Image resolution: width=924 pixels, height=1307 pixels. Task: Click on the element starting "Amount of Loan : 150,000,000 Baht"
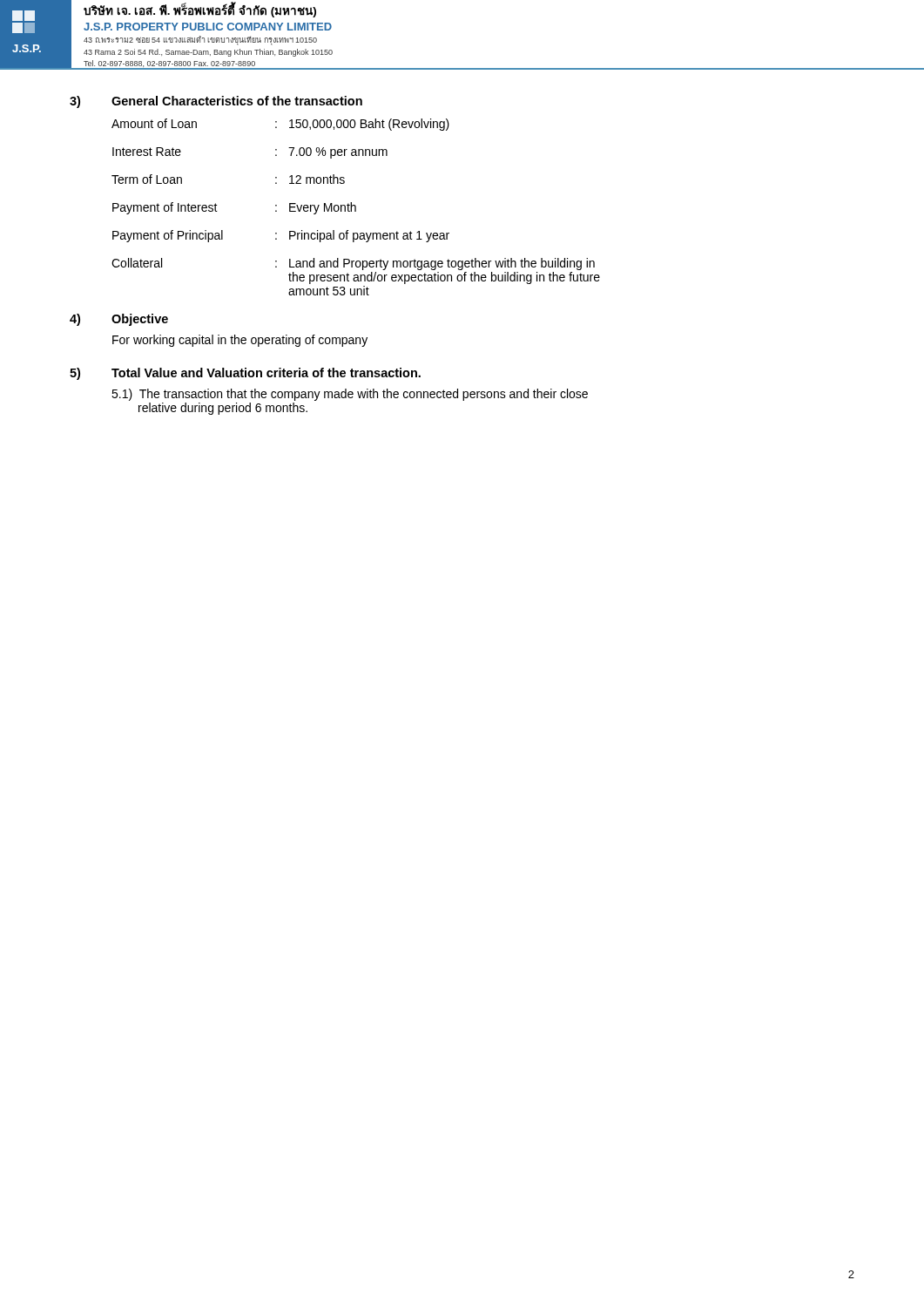pyautogui.click(x=281, y=124)
